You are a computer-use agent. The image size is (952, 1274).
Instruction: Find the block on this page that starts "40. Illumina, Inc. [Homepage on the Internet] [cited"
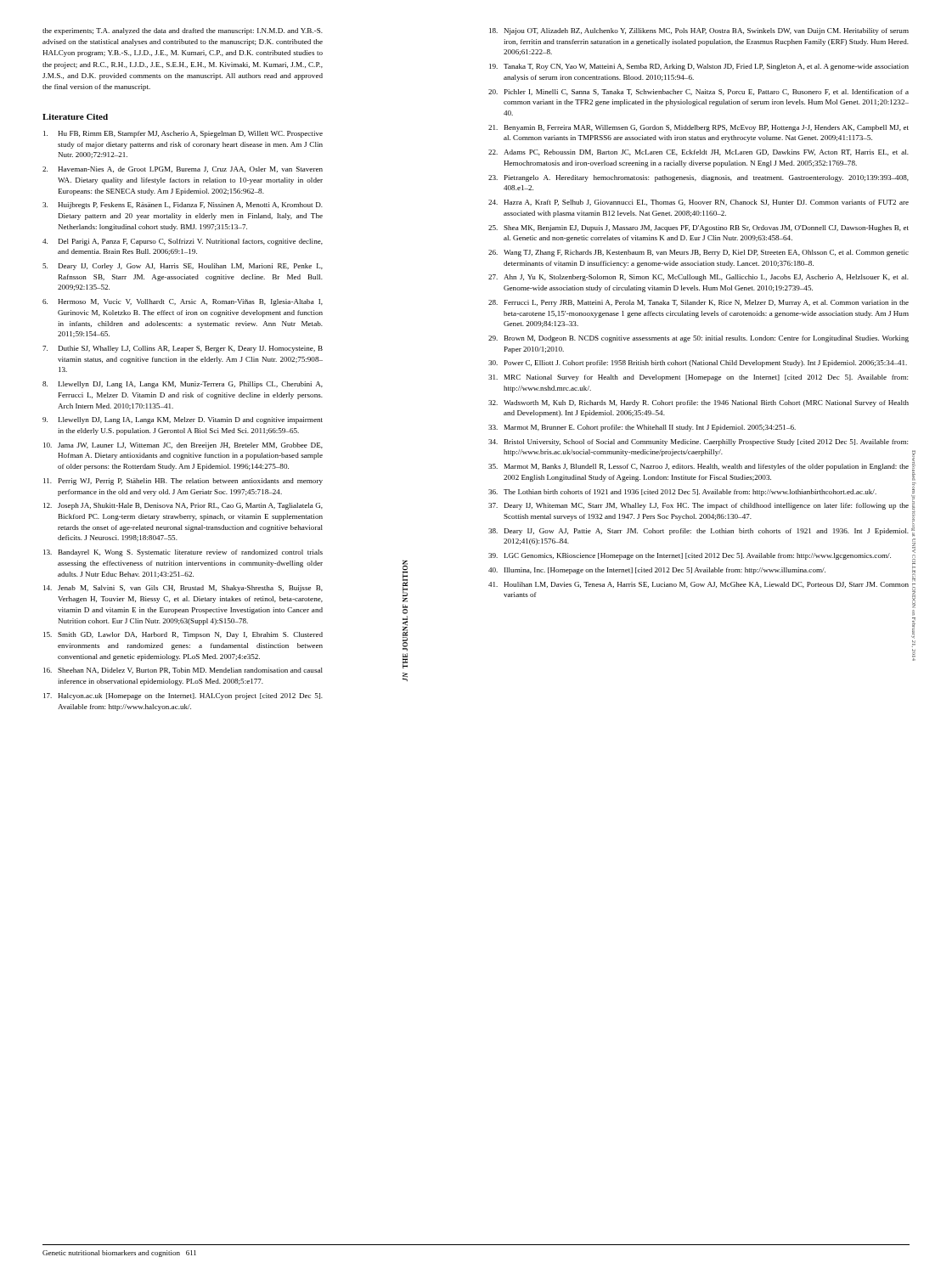coord(657,570)
